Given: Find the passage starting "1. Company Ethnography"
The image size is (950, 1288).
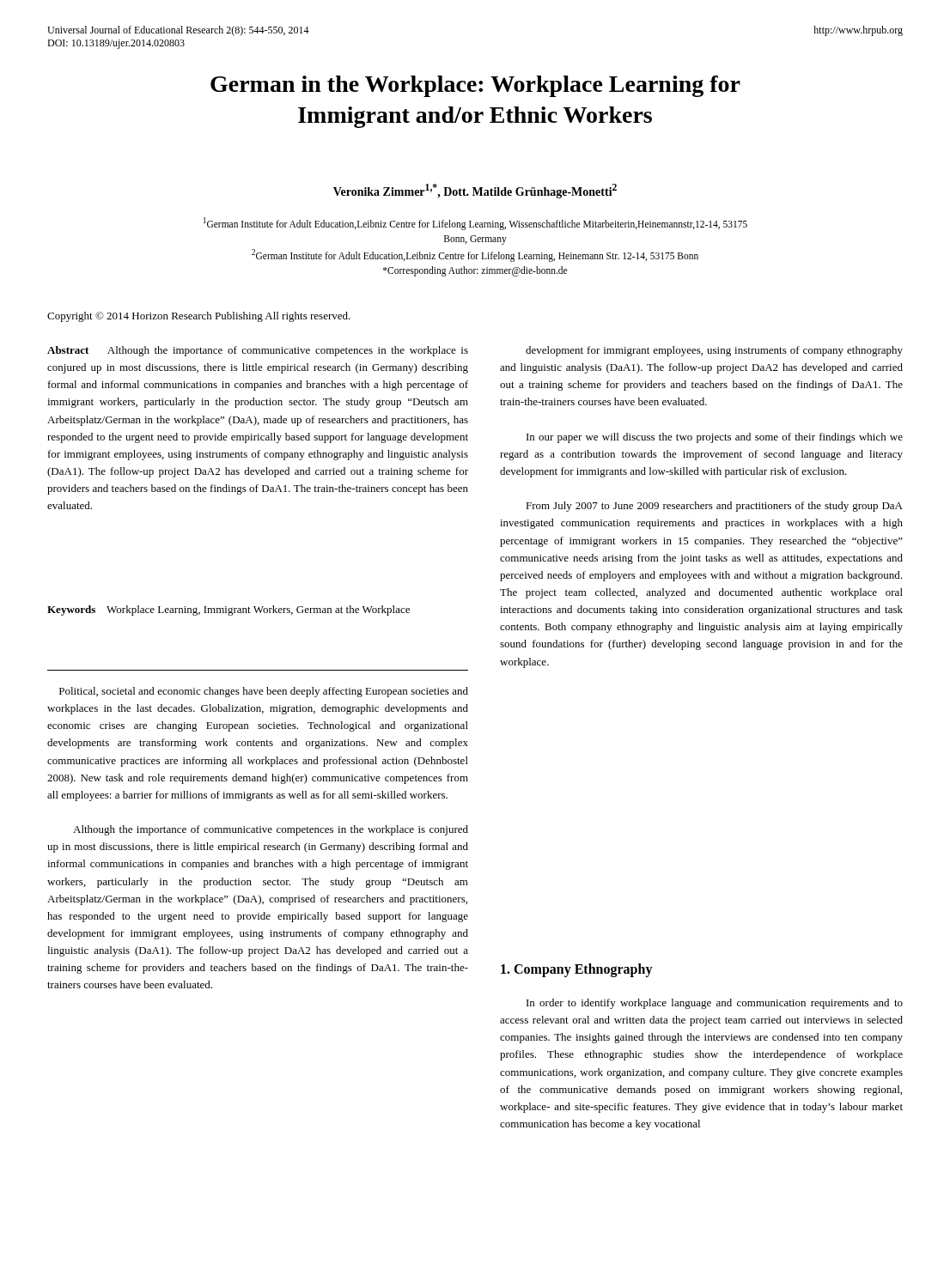Looking at the screenshot, I should [x=576, y=969].
